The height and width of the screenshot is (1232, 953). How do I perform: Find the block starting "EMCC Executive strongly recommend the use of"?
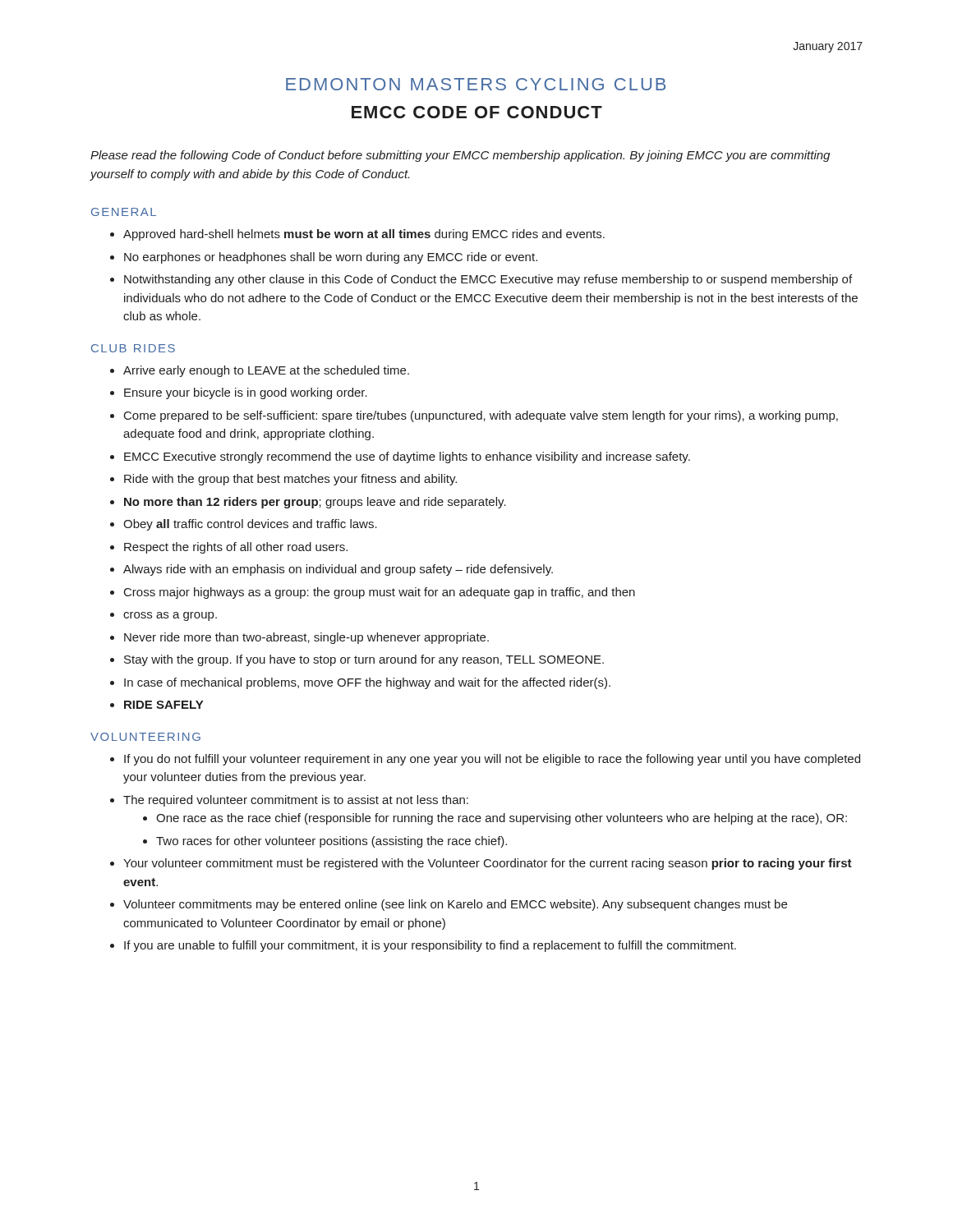click(x=407, y=456)
